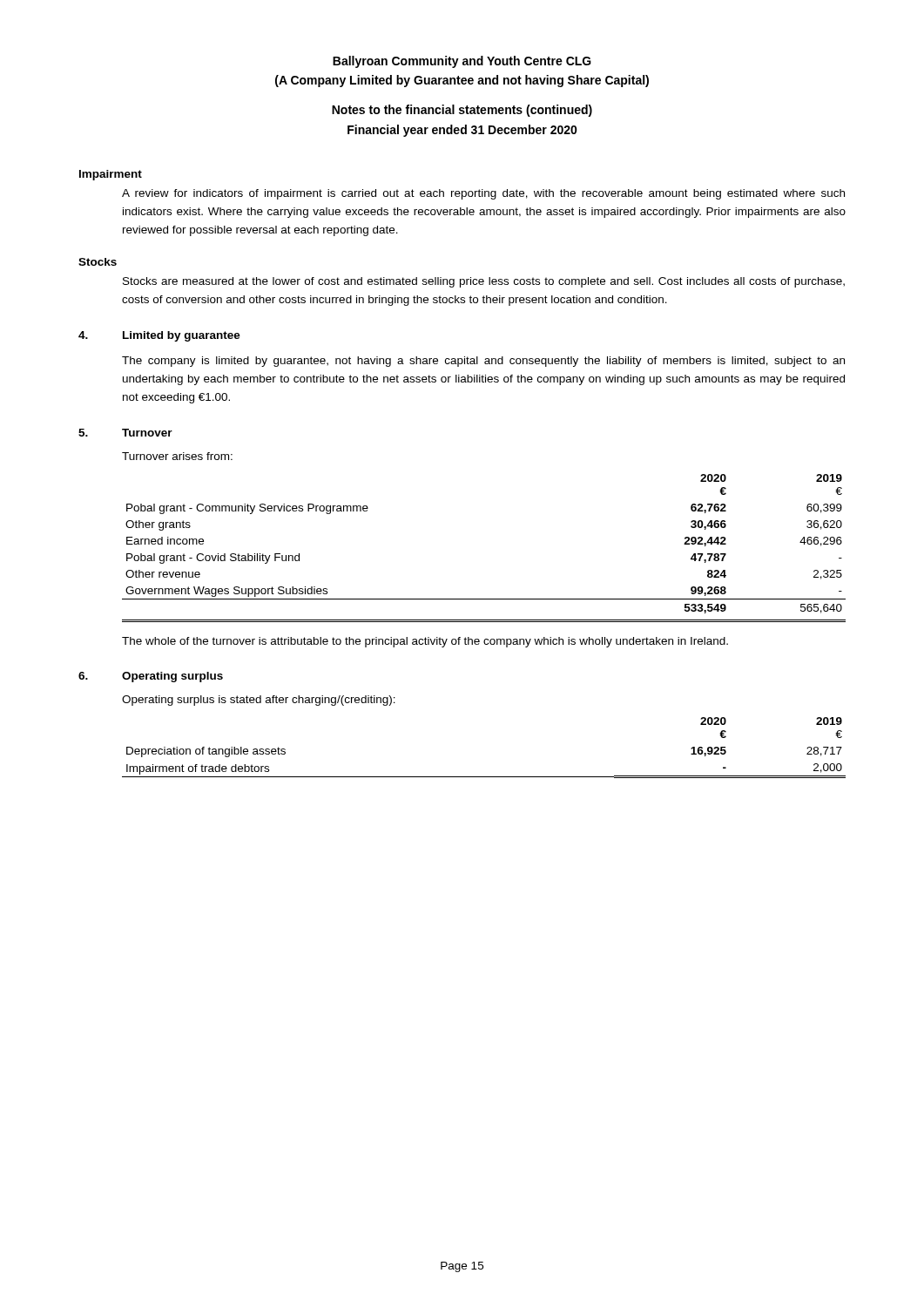Viewport: 924px width, 1307px height.
Task: Click the passage that begins "The company is limited by guarantee, not"
Action: pyautogui.click(x=484, y=378)
